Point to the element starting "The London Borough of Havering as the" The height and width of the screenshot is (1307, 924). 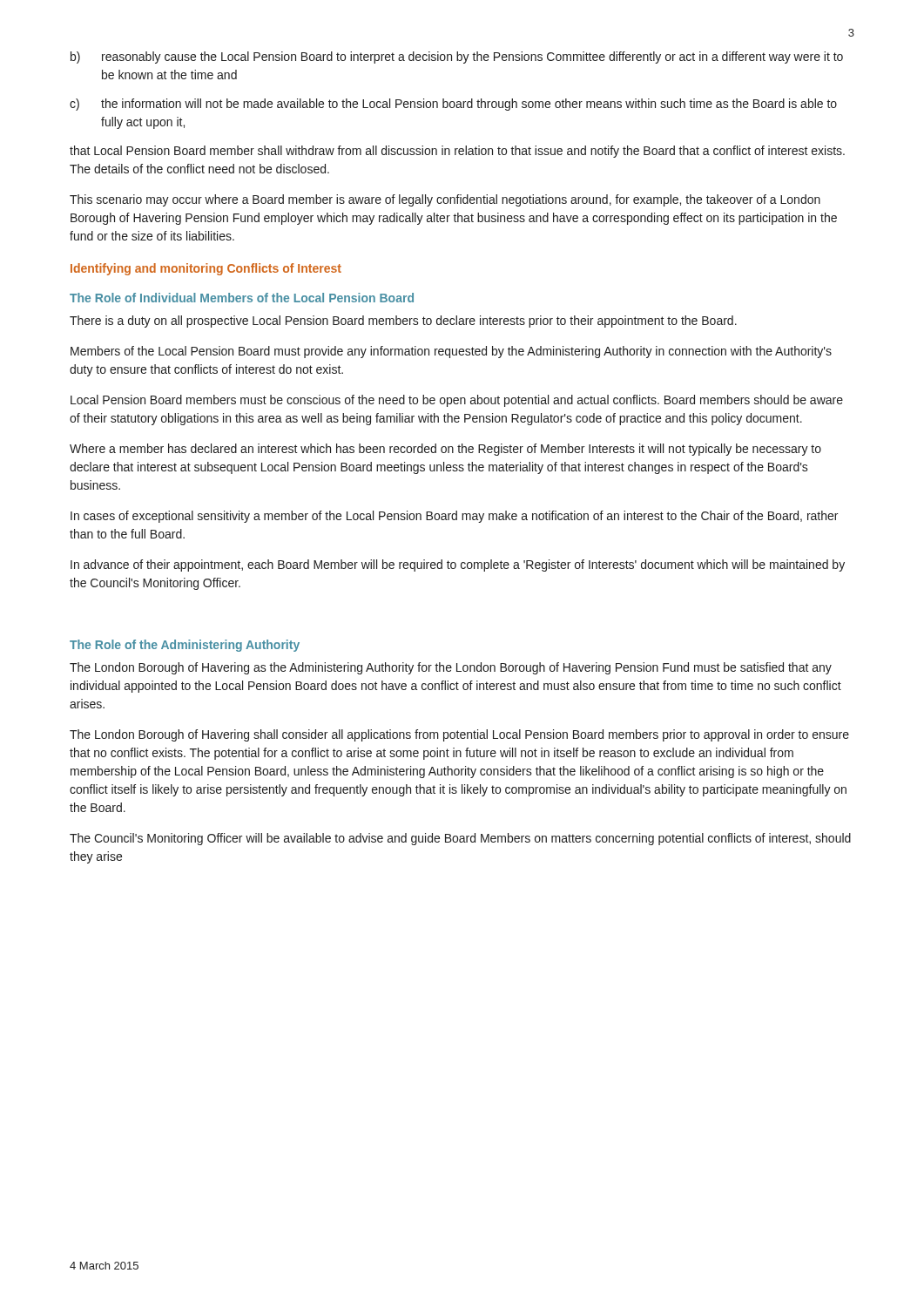point(455,686)
